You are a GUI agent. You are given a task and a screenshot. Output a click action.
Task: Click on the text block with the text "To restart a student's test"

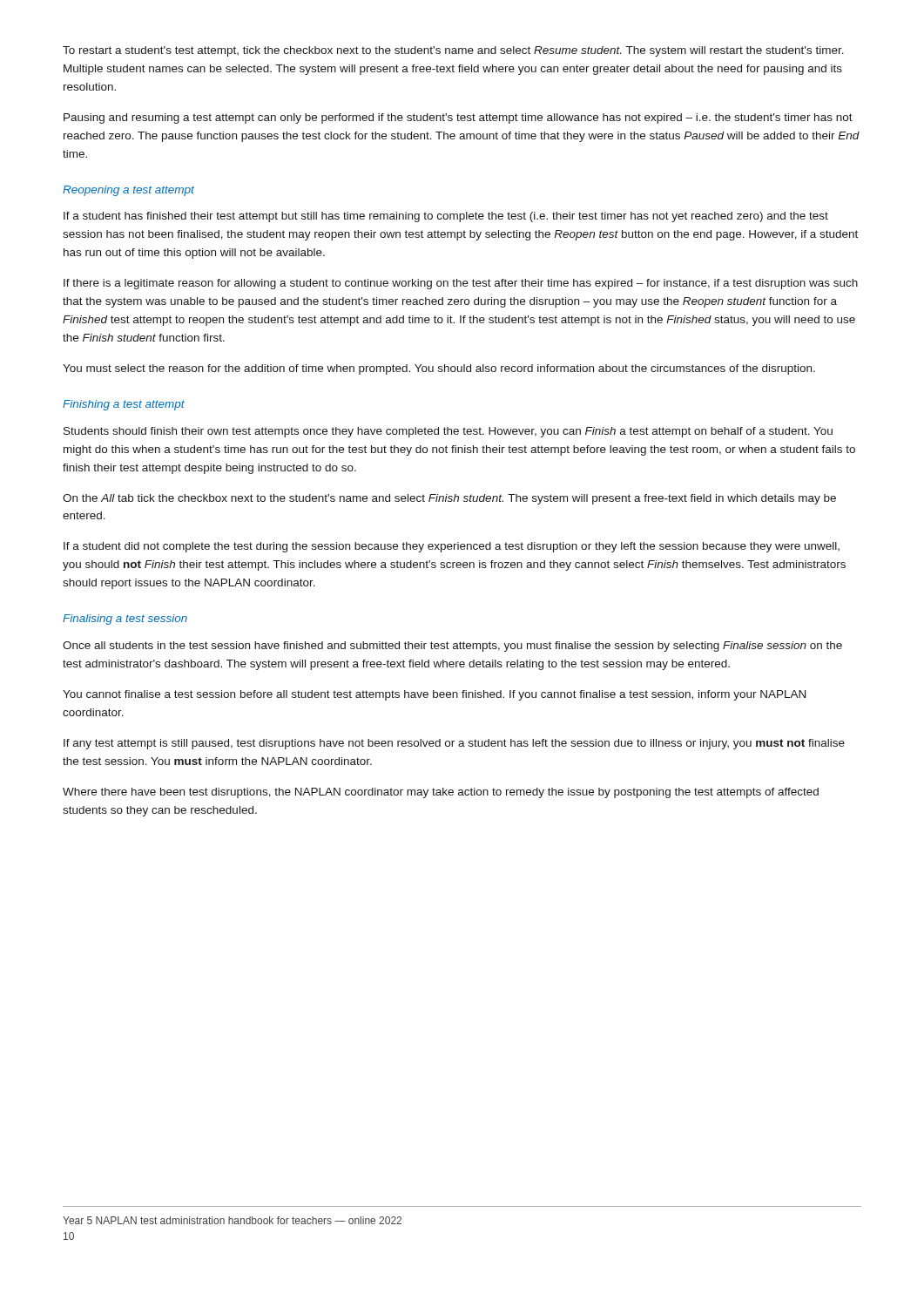(x=462, y=69)
